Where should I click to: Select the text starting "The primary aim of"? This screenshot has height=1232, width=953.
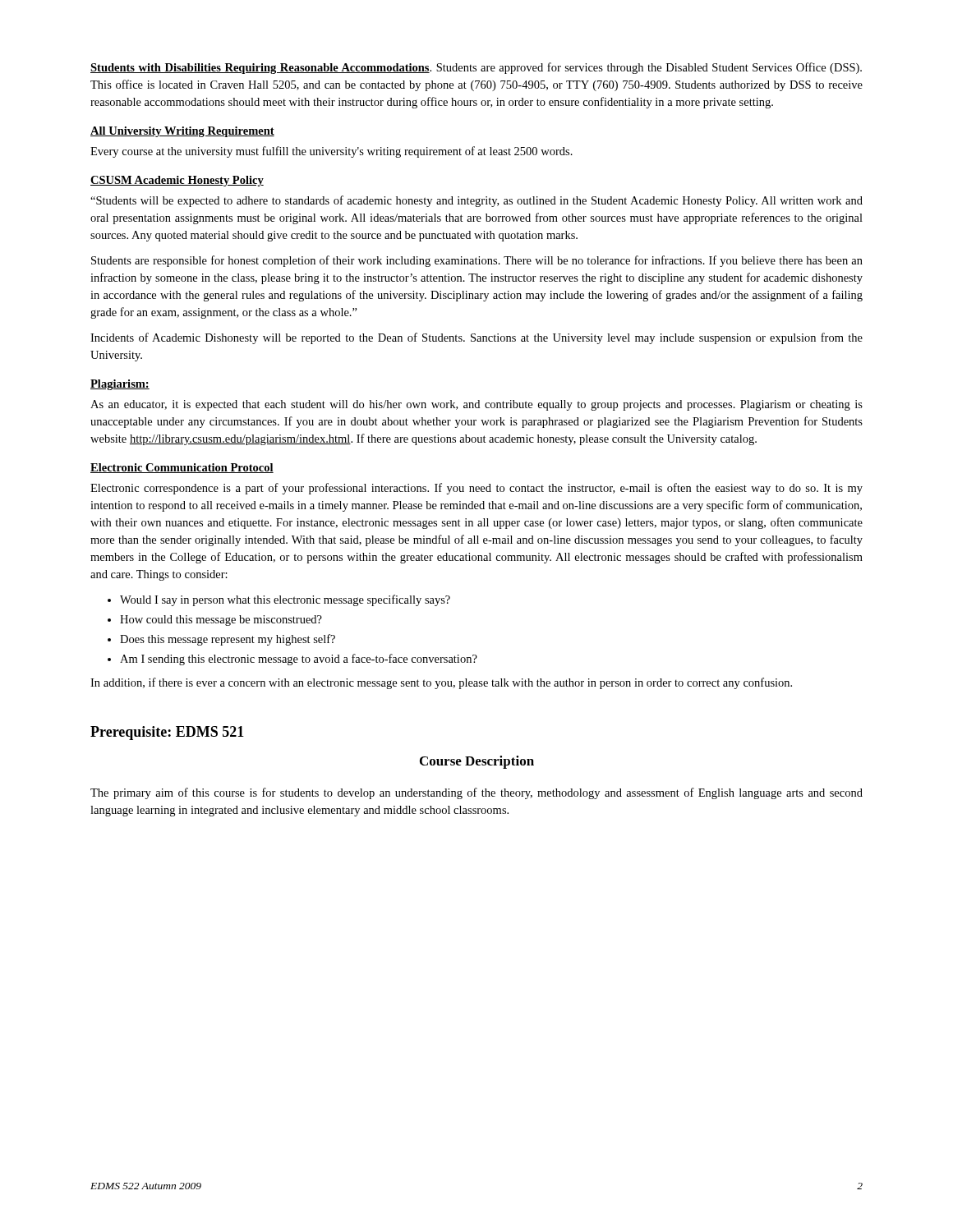click(x=476, y=802)
